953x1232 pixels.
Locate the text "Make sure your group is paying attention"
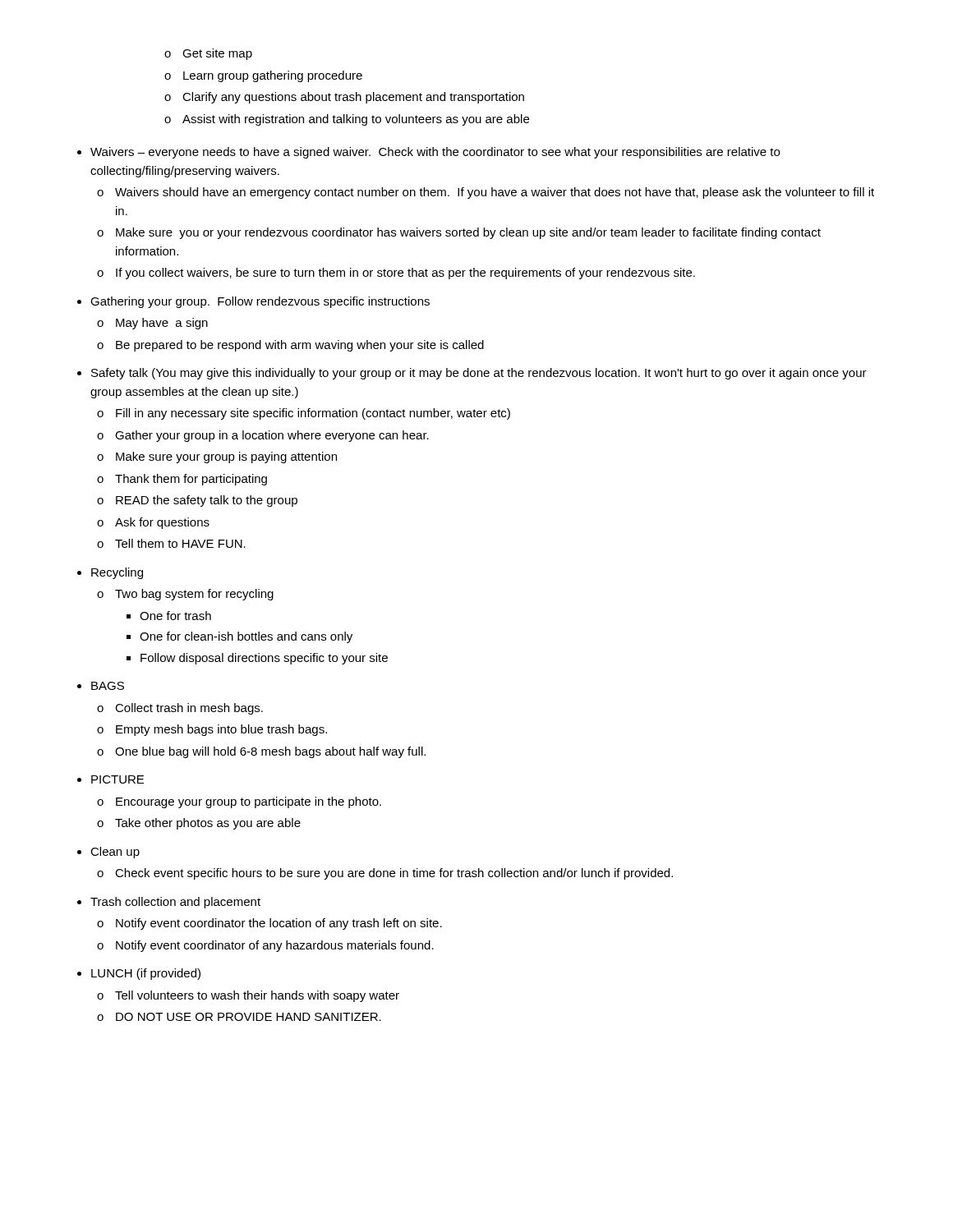(x=226, y=456)
